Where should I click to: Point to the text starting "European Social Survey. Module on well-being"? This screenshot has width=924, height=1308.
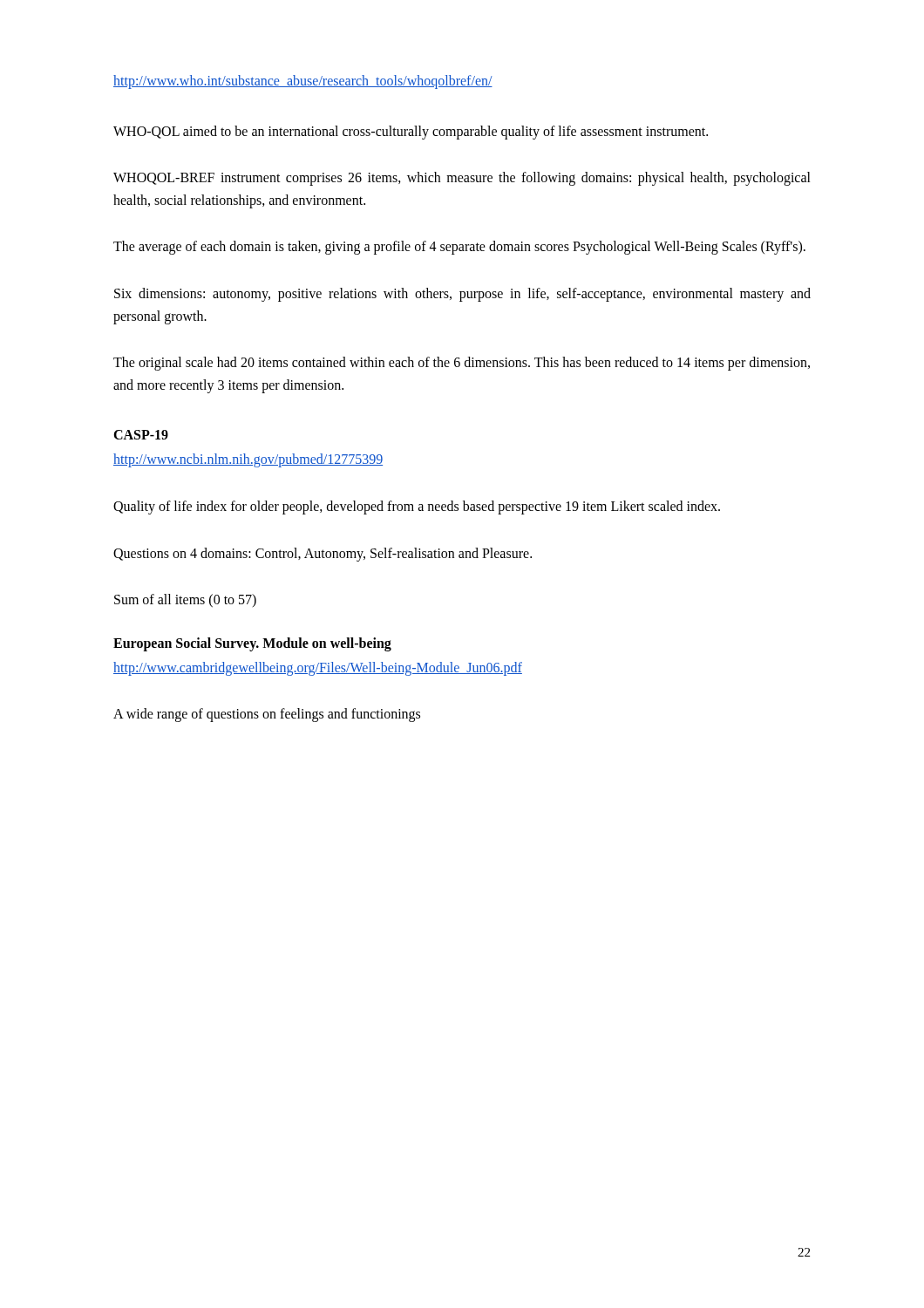(x=252, y=643)
